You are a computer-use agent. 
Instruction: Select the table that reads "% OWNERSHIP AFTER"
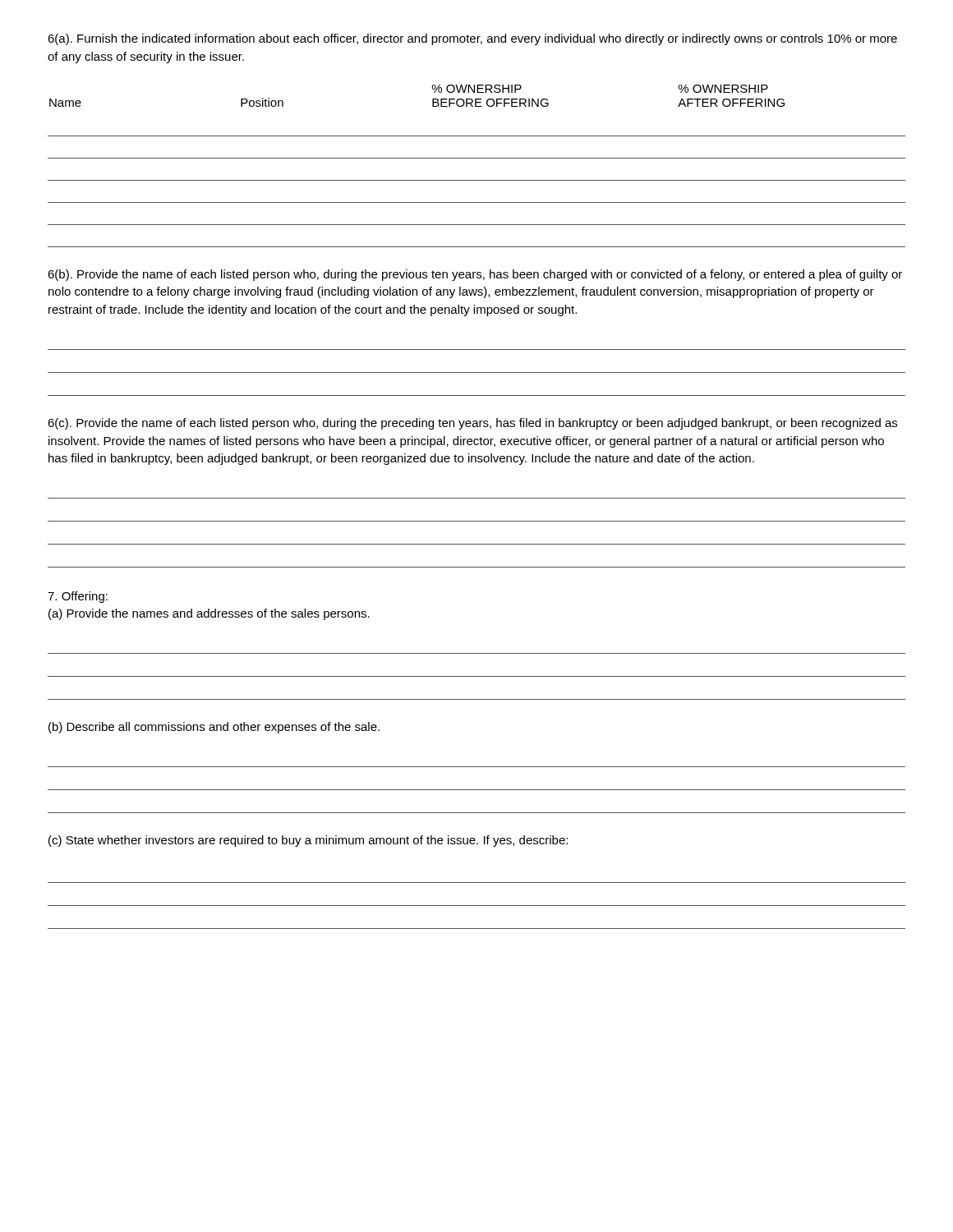pyautogui.click(x=476, y=163)
